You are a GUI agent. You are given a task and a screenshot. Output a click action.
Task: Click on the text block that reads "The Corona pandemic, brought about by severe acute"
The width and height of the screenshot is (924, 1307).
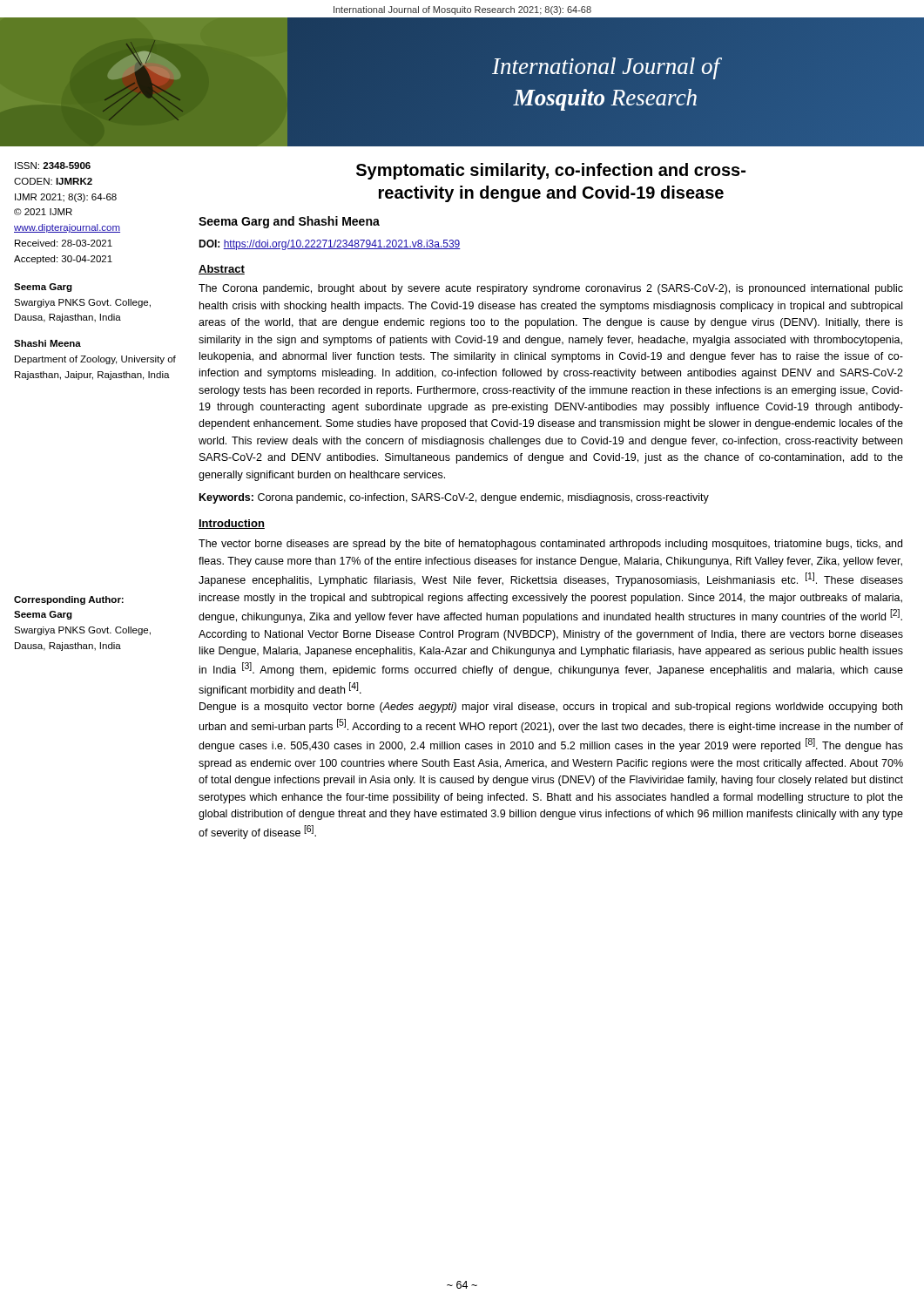pyautogui.click(x=551, y=382)
